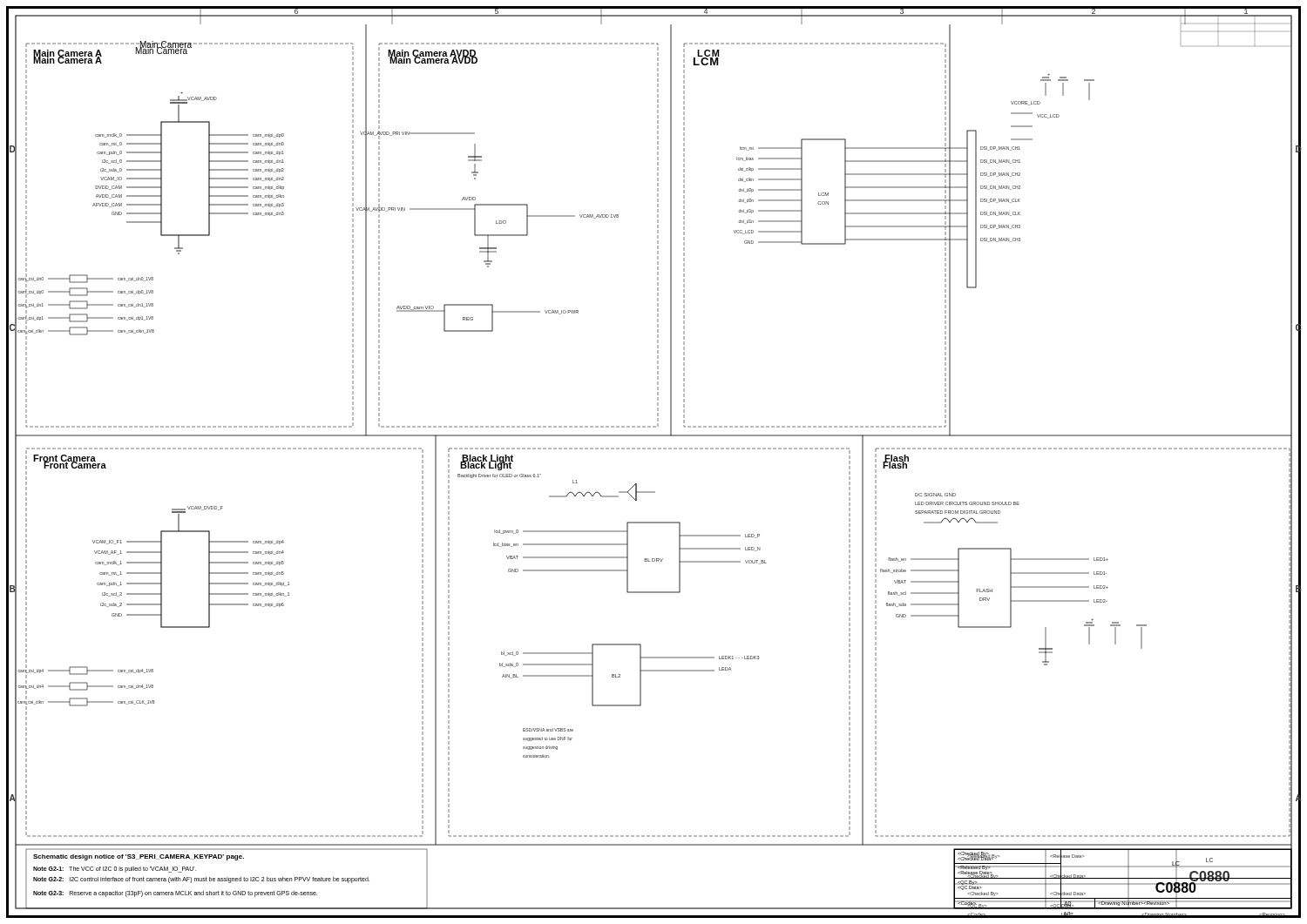Point to "Black Light"

(x=486, y=465)
